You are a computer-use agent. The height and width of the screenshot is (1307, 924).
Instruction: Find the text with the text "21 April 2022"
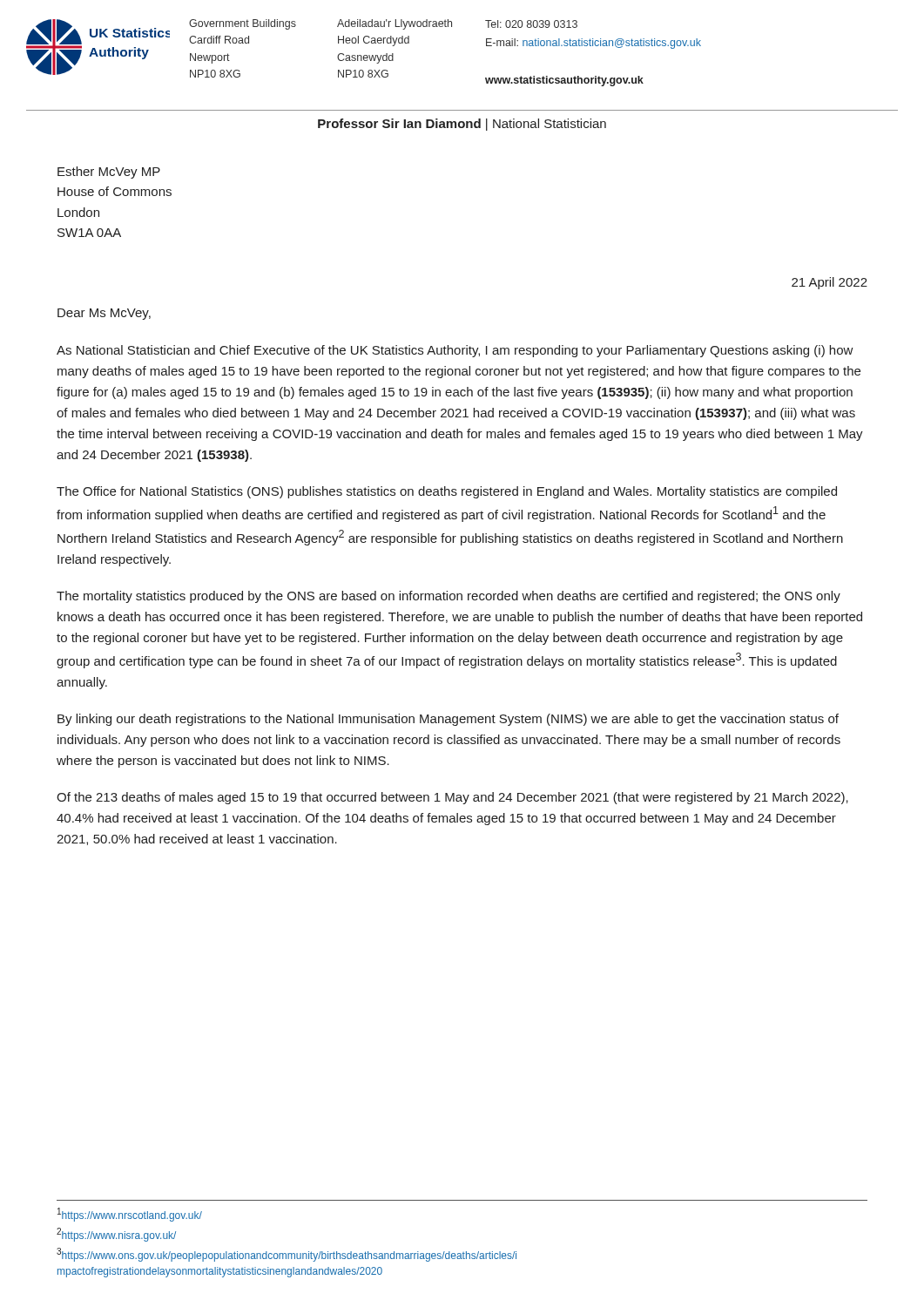click(x=829, y=282)
